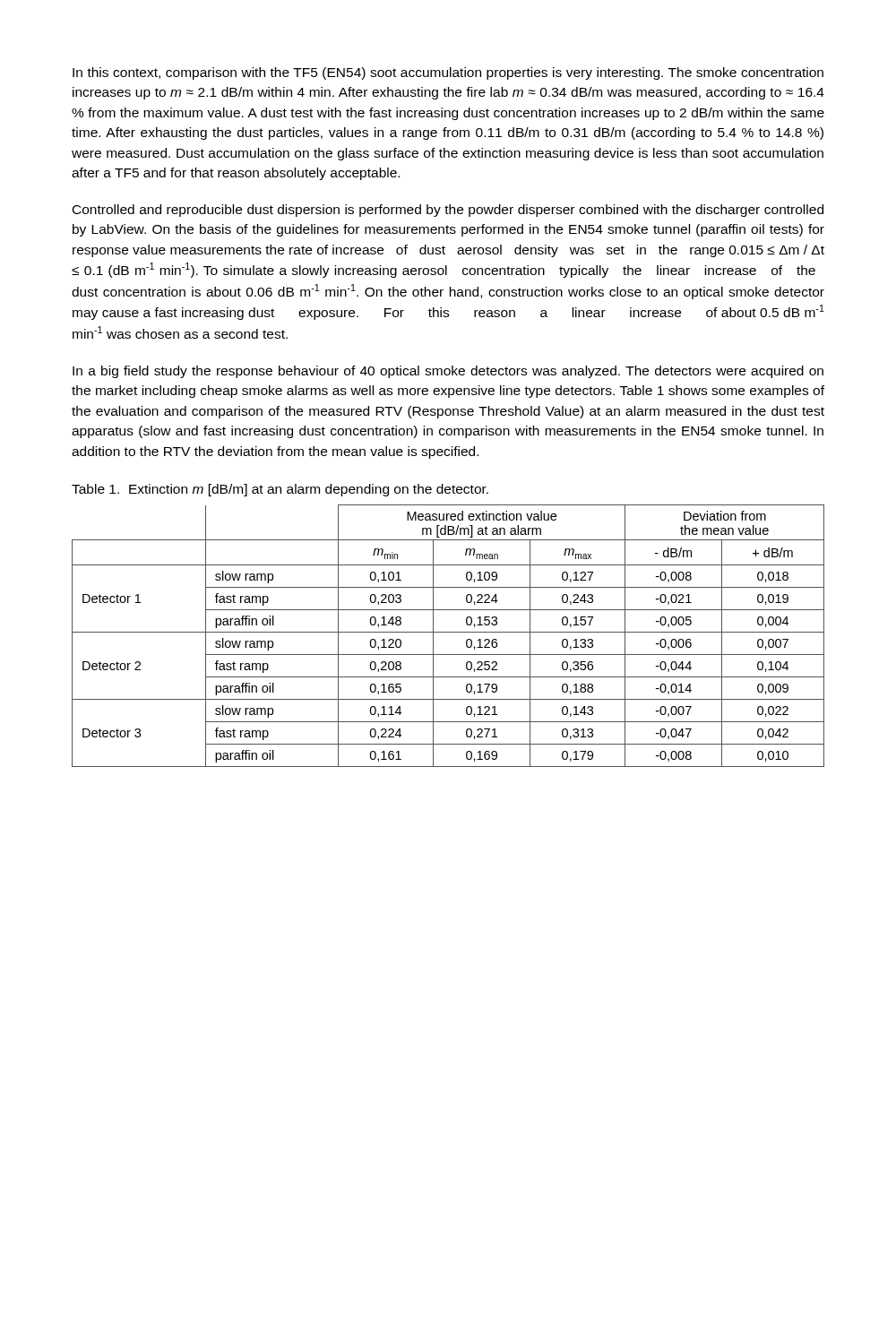Click a caption
The image size is (896, 1344).
(x=281, y=489)
